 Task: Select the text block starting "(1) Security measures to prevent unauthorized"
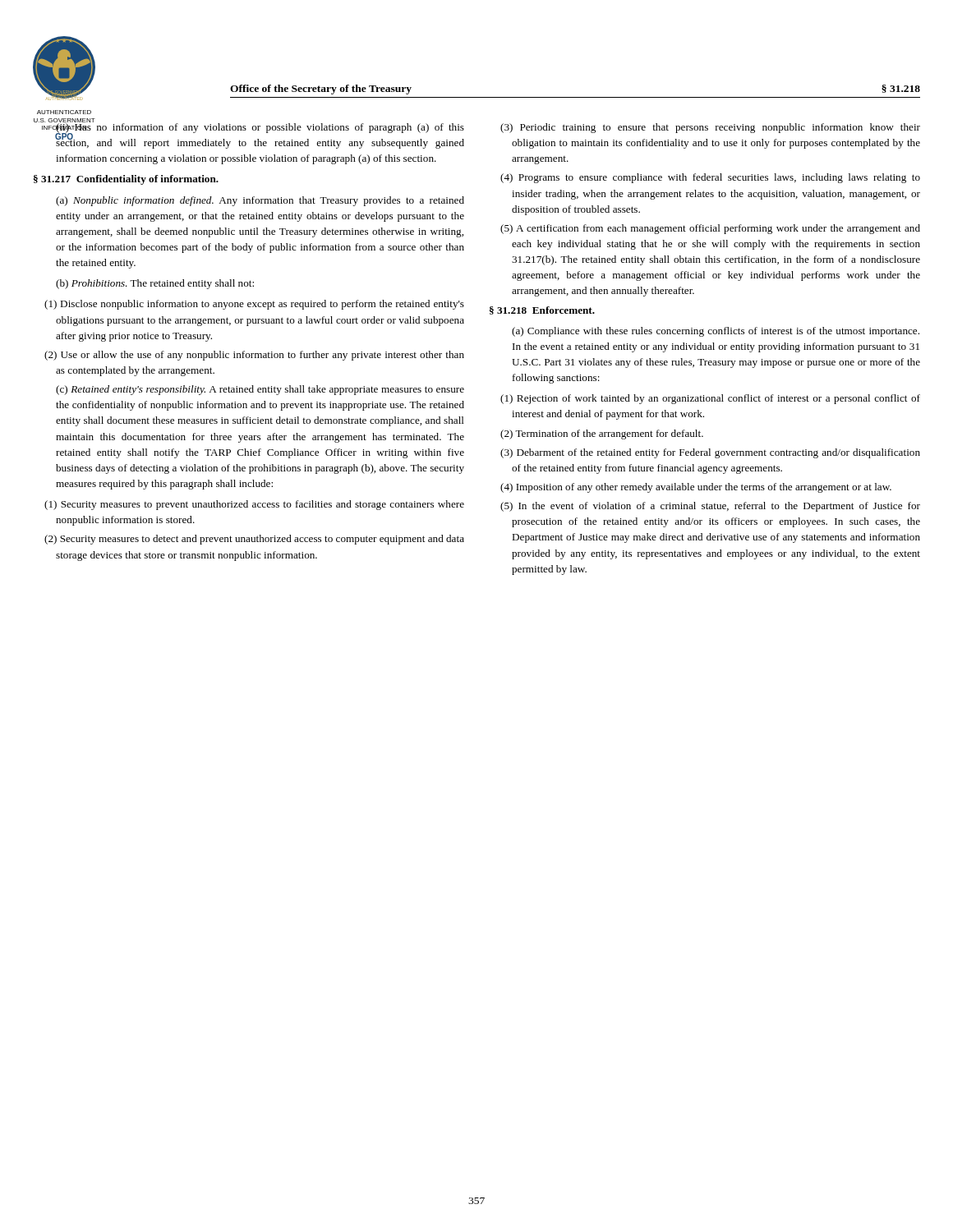click(249, 512)
